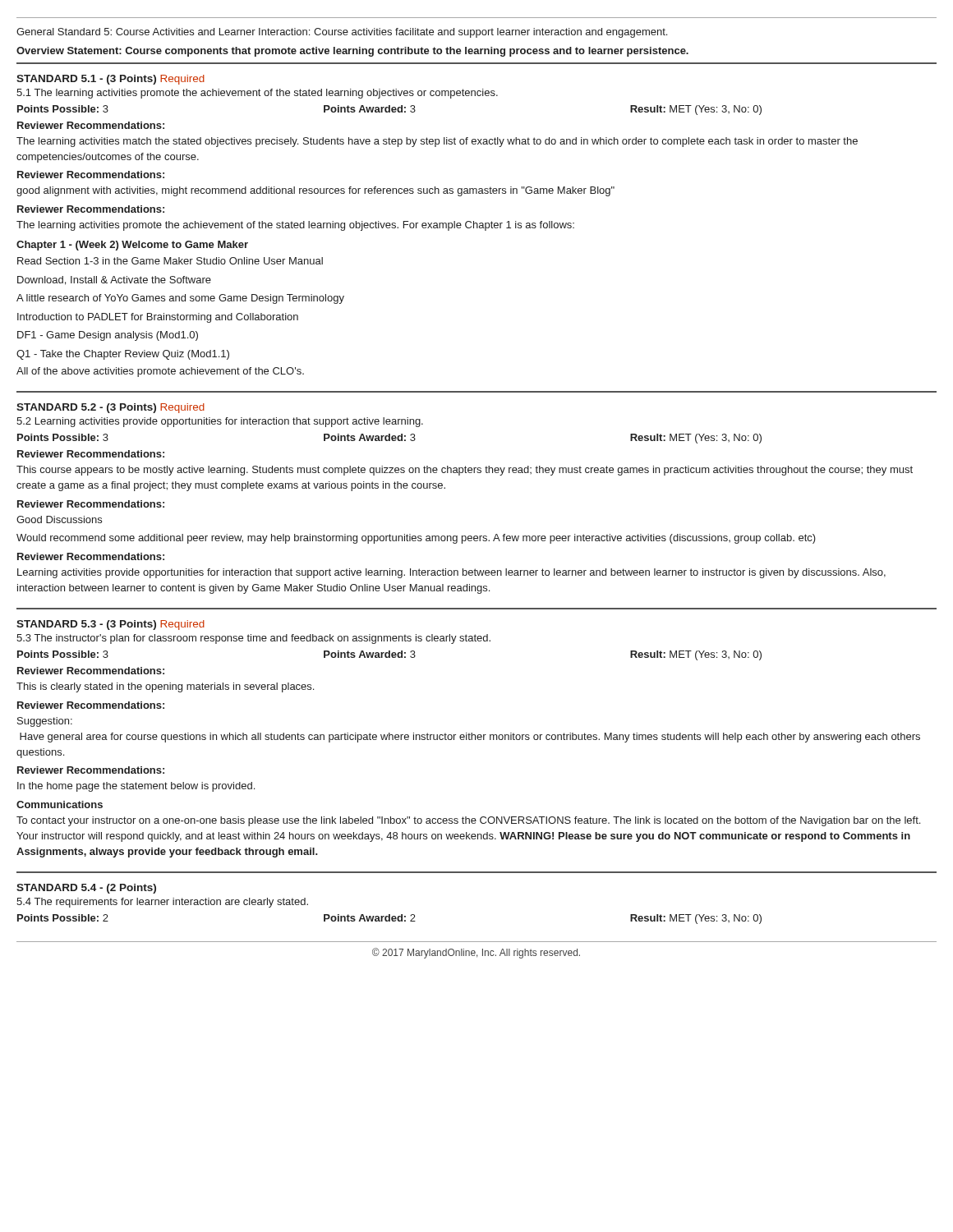Select the text block with the text "1 The learning activities promote"
953x1232 pixels.
pyautogui.click(x=257, y=92)
